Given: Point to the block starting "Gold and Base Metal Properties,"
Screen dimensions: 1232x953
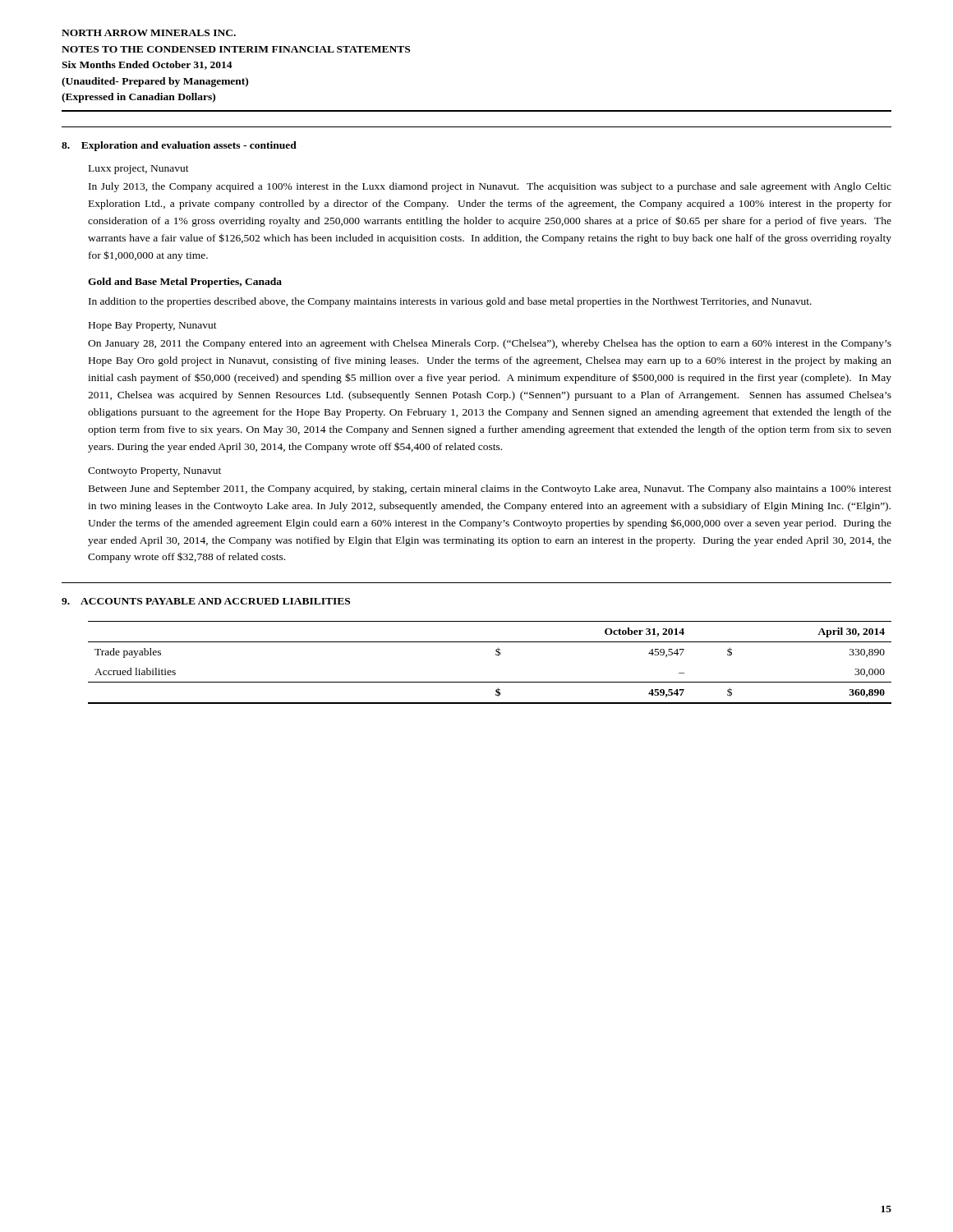Looking at the screenshot, I should pyautogui.click(x=185, y=282).
